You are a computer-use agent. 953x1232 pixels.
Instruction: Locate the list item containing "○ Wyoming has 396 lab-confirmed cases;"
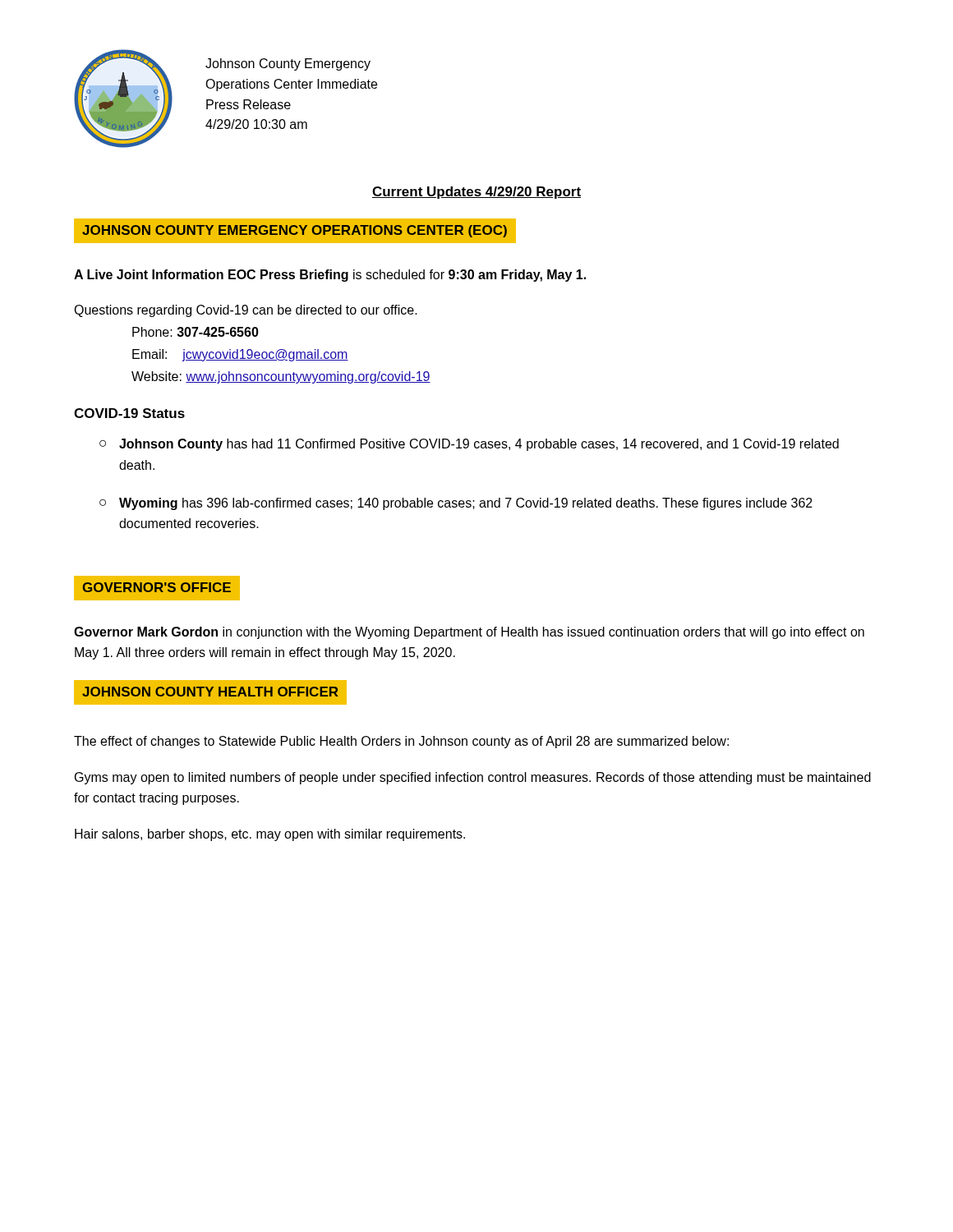click(489, 513)
